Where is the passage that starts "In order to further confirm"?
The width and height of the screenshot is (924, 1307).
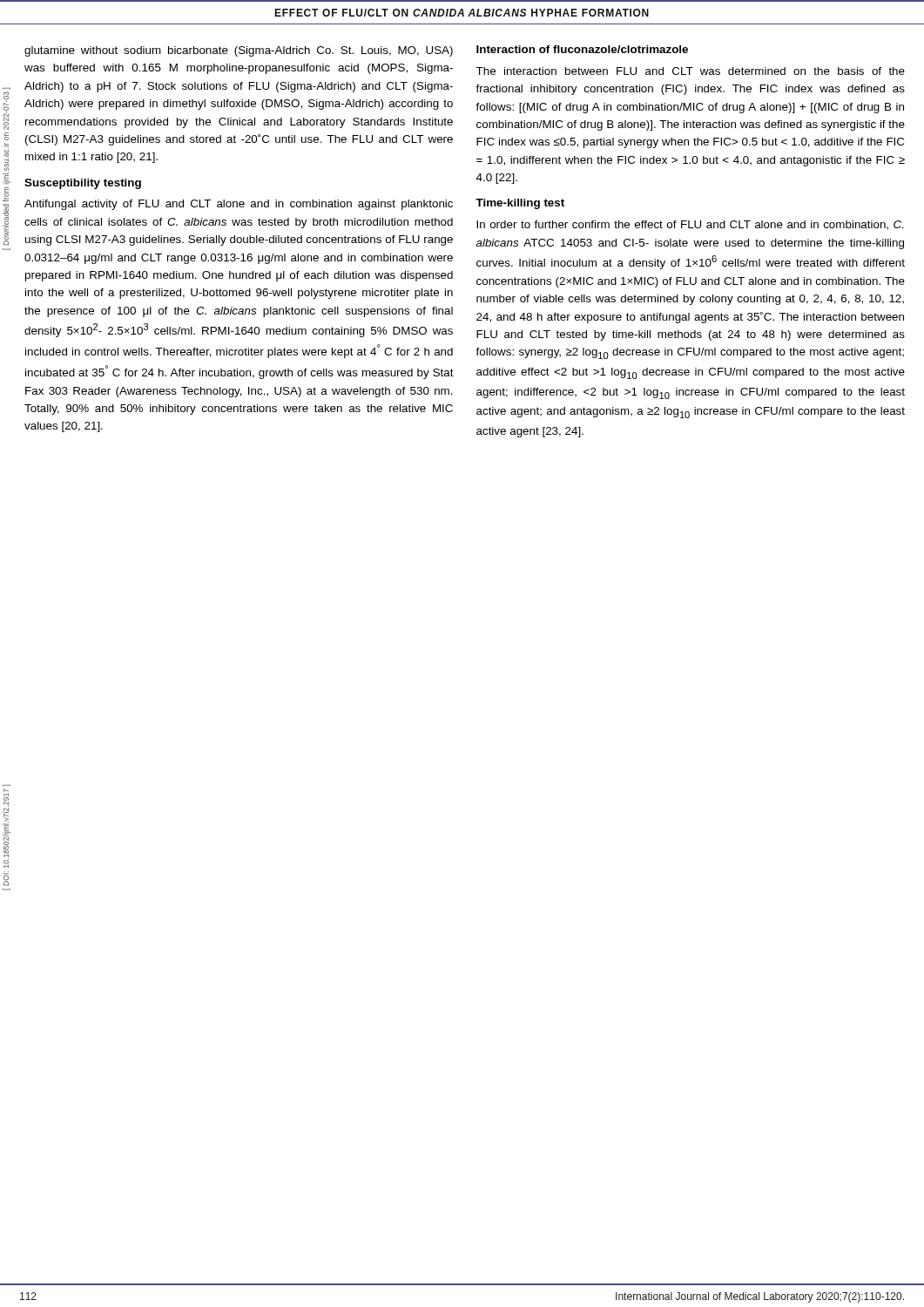point(690,328)
